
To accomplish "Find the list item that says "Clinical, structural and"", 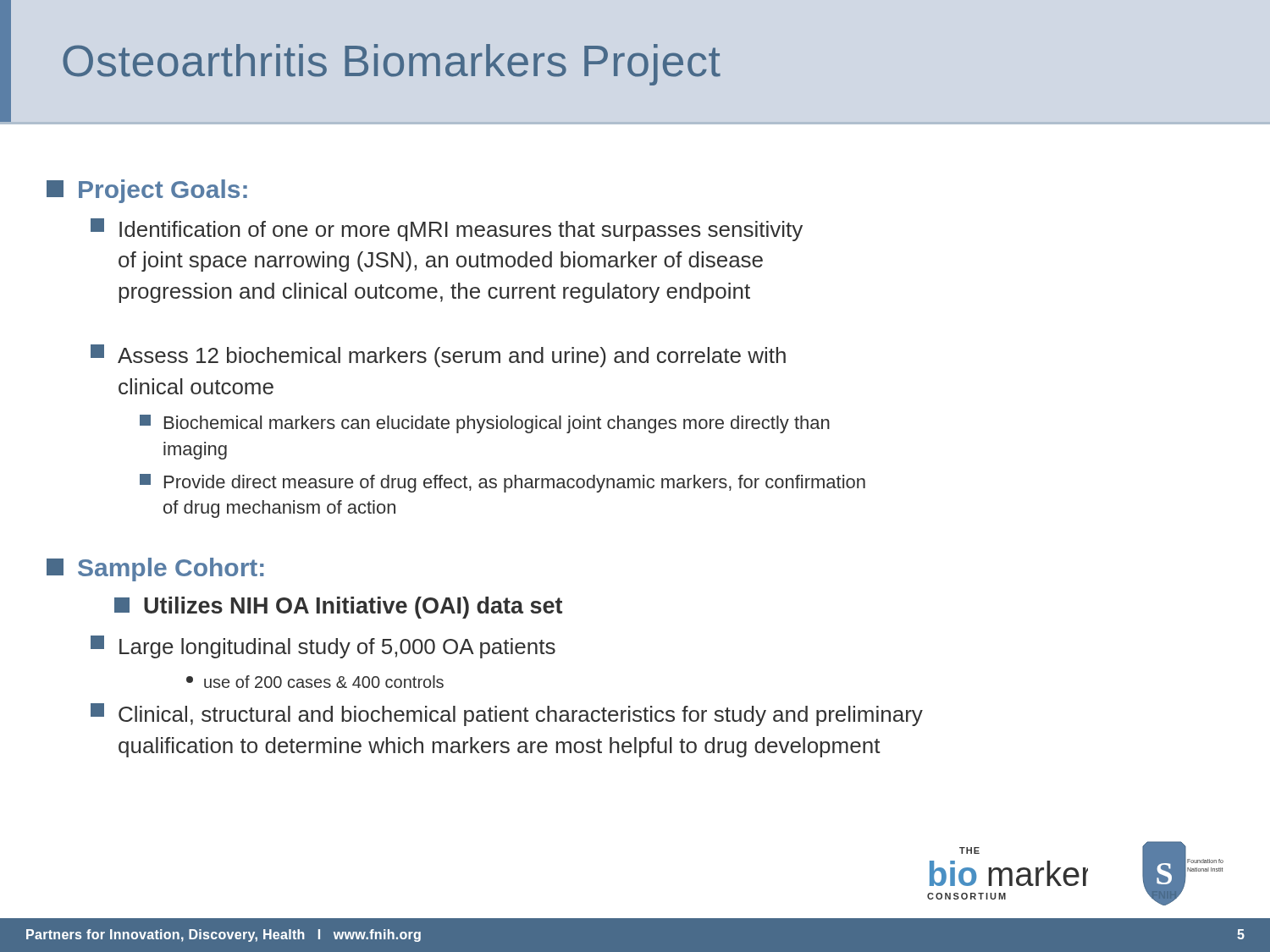I will pyautogui.click(x=507, y=730).
